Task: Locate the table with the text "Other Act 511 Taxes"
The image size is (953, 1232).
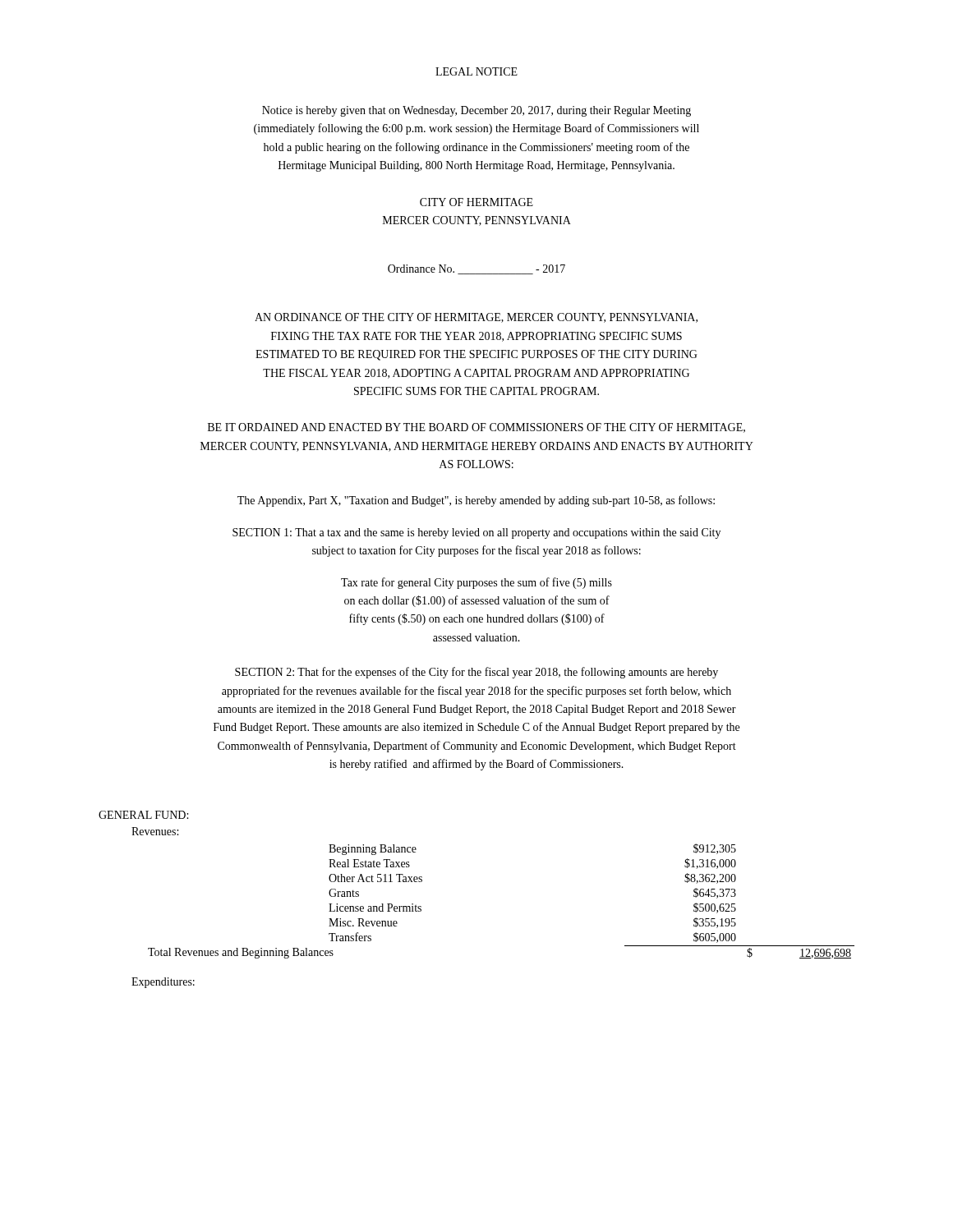Action: [476, 901]
